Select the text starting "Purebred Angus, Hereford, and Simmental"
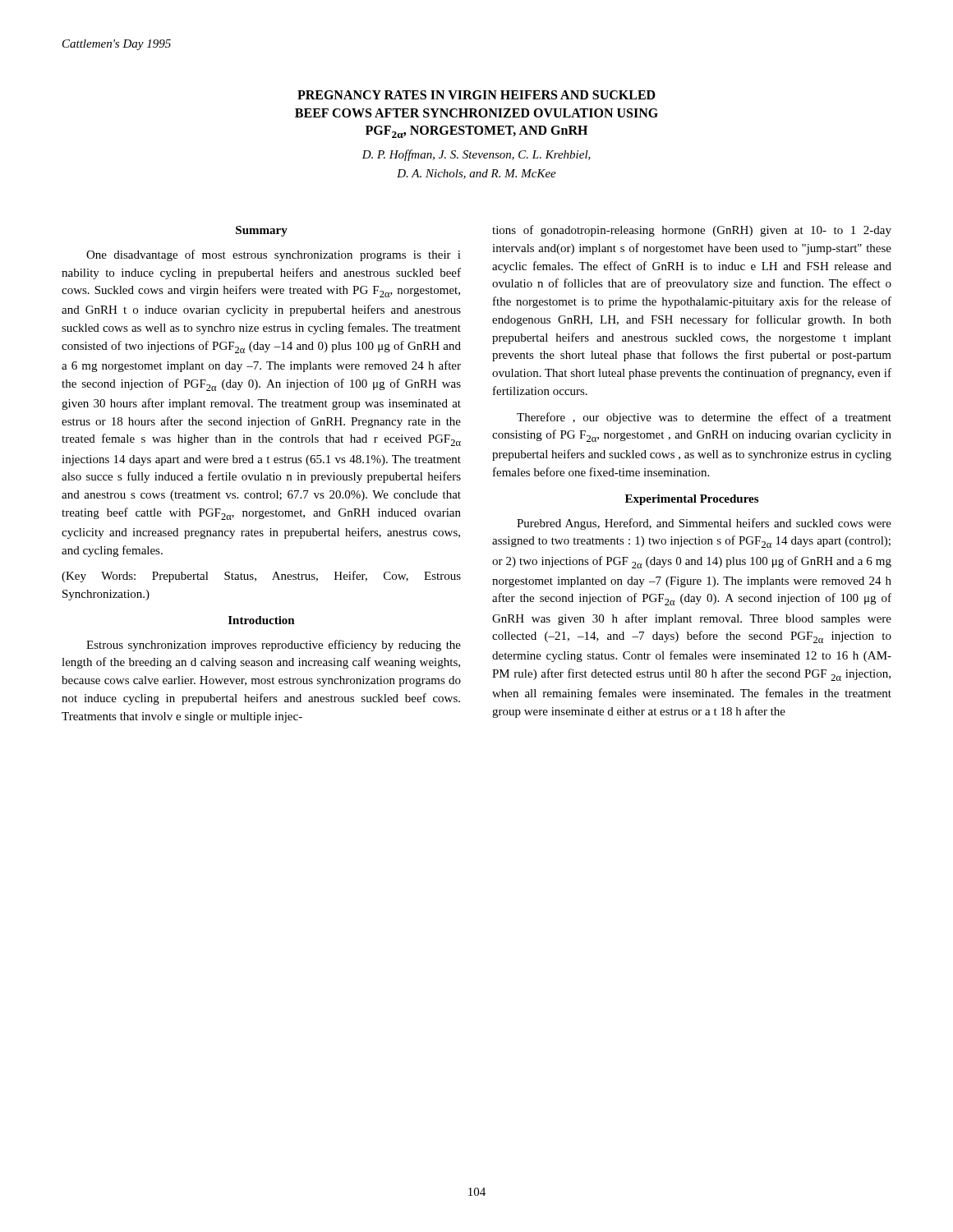This screenshot has width=953, height=1232. [692, 618]
